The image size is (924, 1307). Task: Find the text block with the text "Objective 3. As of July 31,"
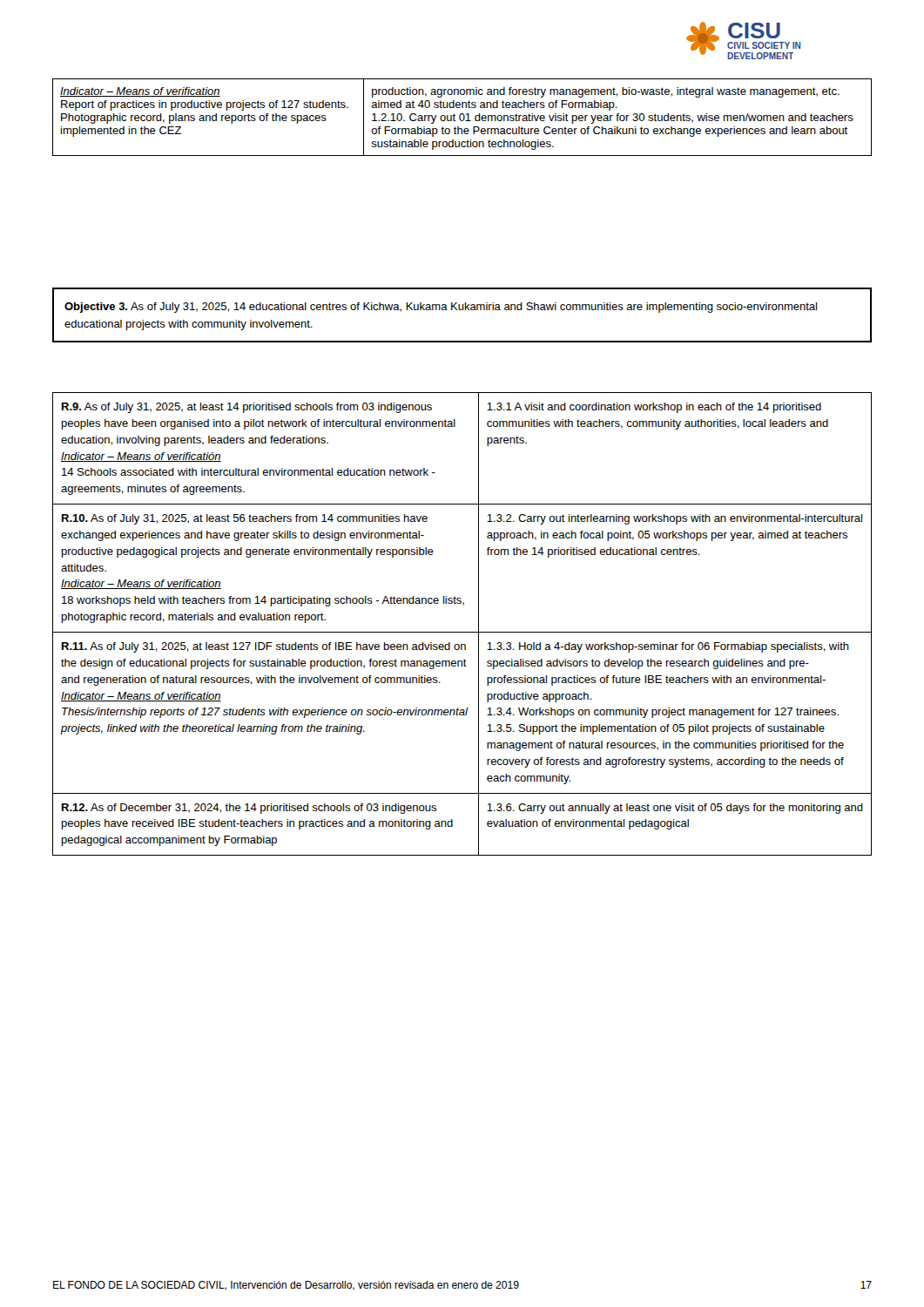pos(462,315)
